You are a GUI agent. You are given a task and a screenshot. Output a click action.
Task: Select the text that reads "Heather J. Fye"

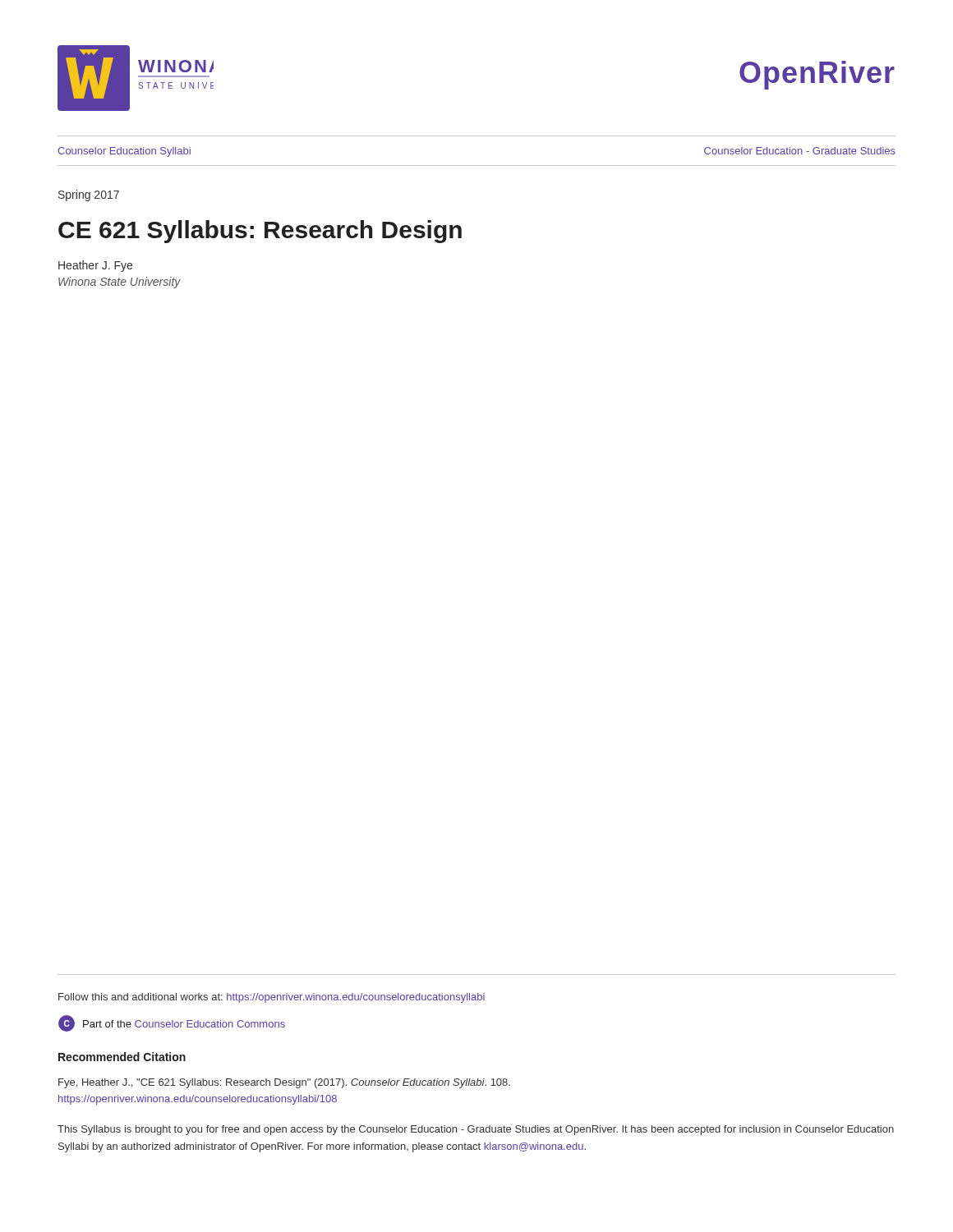[x=95, y=266]
